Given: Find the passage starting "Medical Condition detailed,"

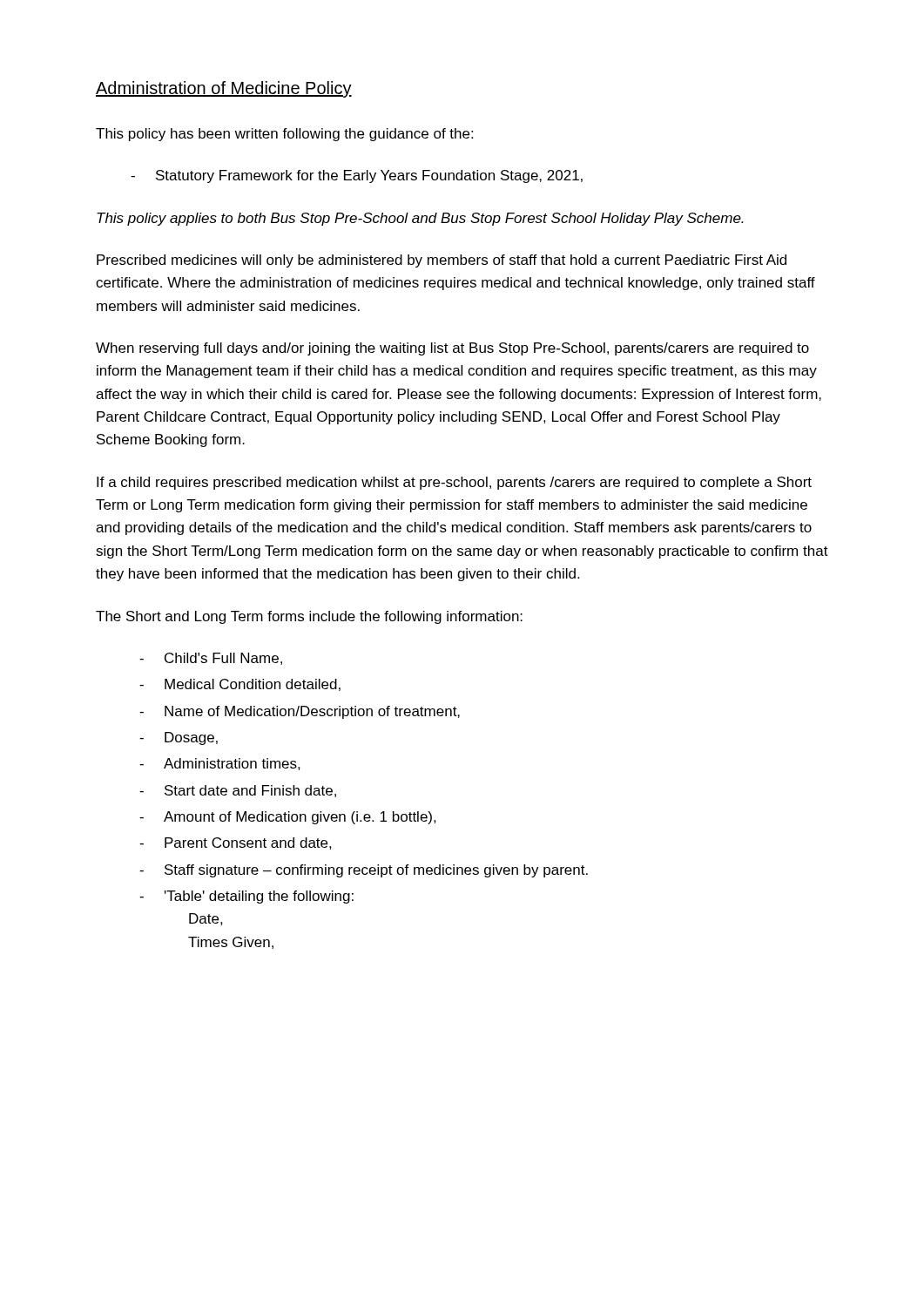Looking at the screenshot, I should [x=240, y=685].
